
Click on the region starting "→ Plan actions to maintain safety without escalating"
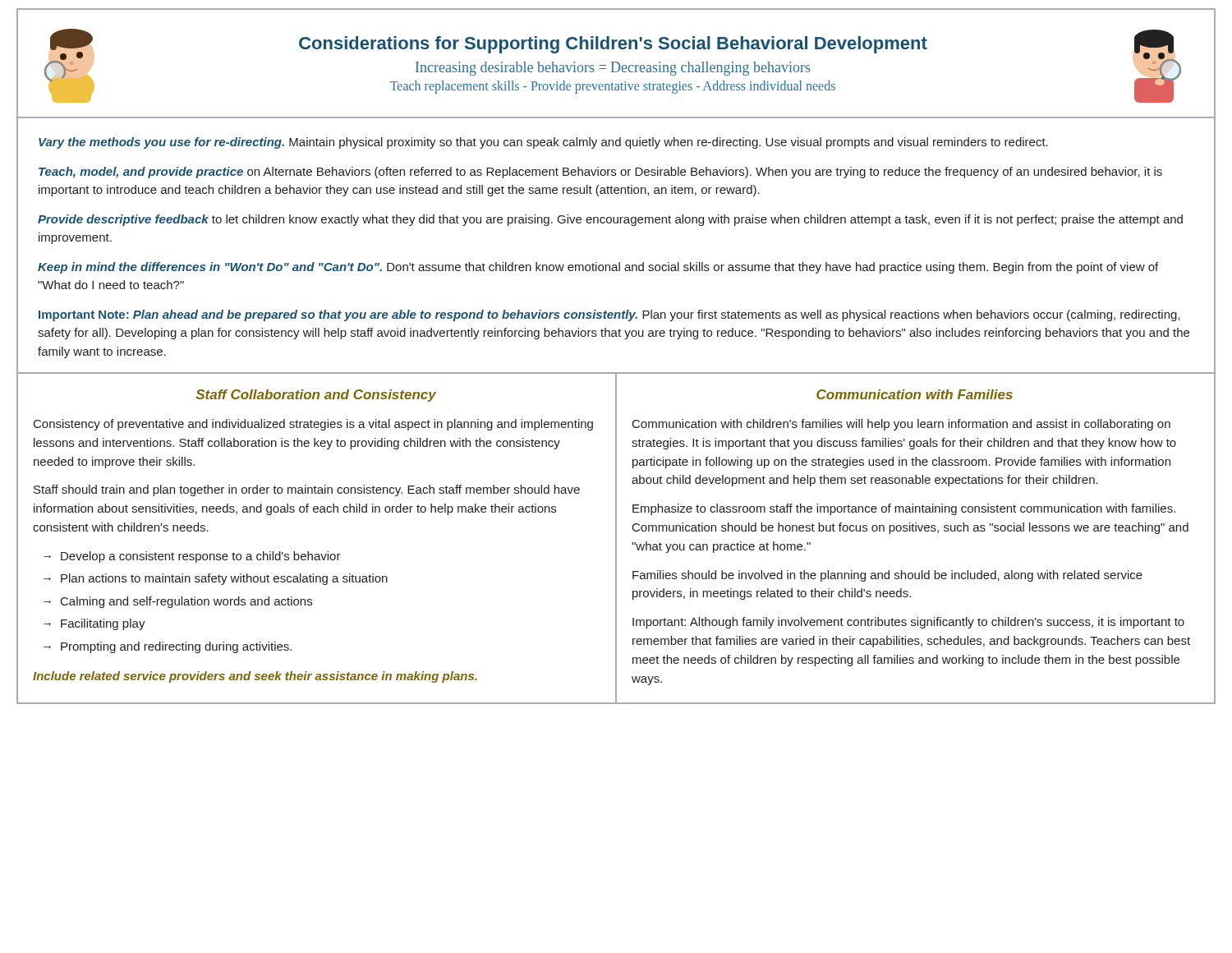(214, 579)
